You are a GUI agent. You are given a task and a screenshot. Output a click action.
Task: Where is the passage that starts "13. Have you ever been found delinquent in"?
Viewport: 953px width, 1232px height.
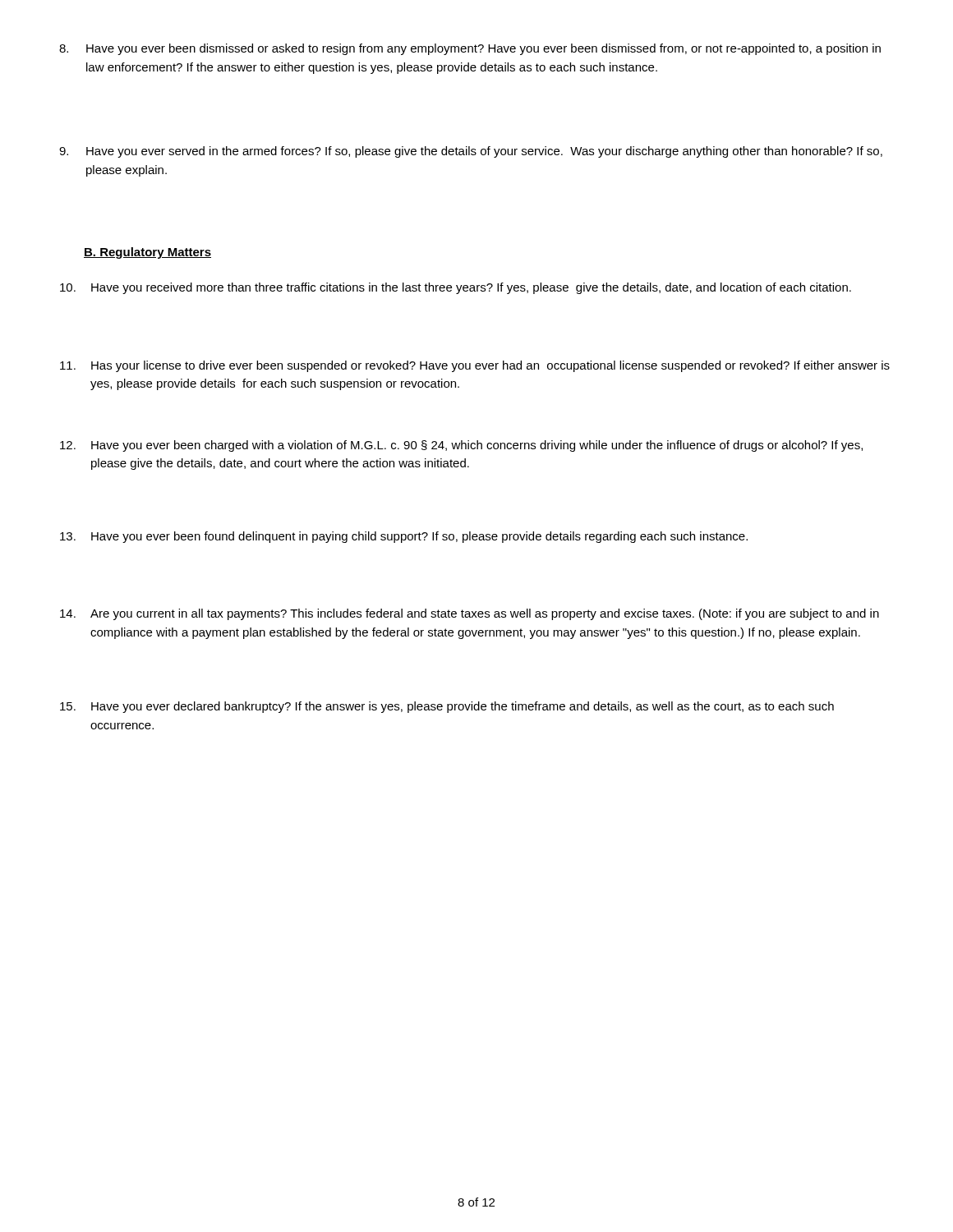[476, 536]
